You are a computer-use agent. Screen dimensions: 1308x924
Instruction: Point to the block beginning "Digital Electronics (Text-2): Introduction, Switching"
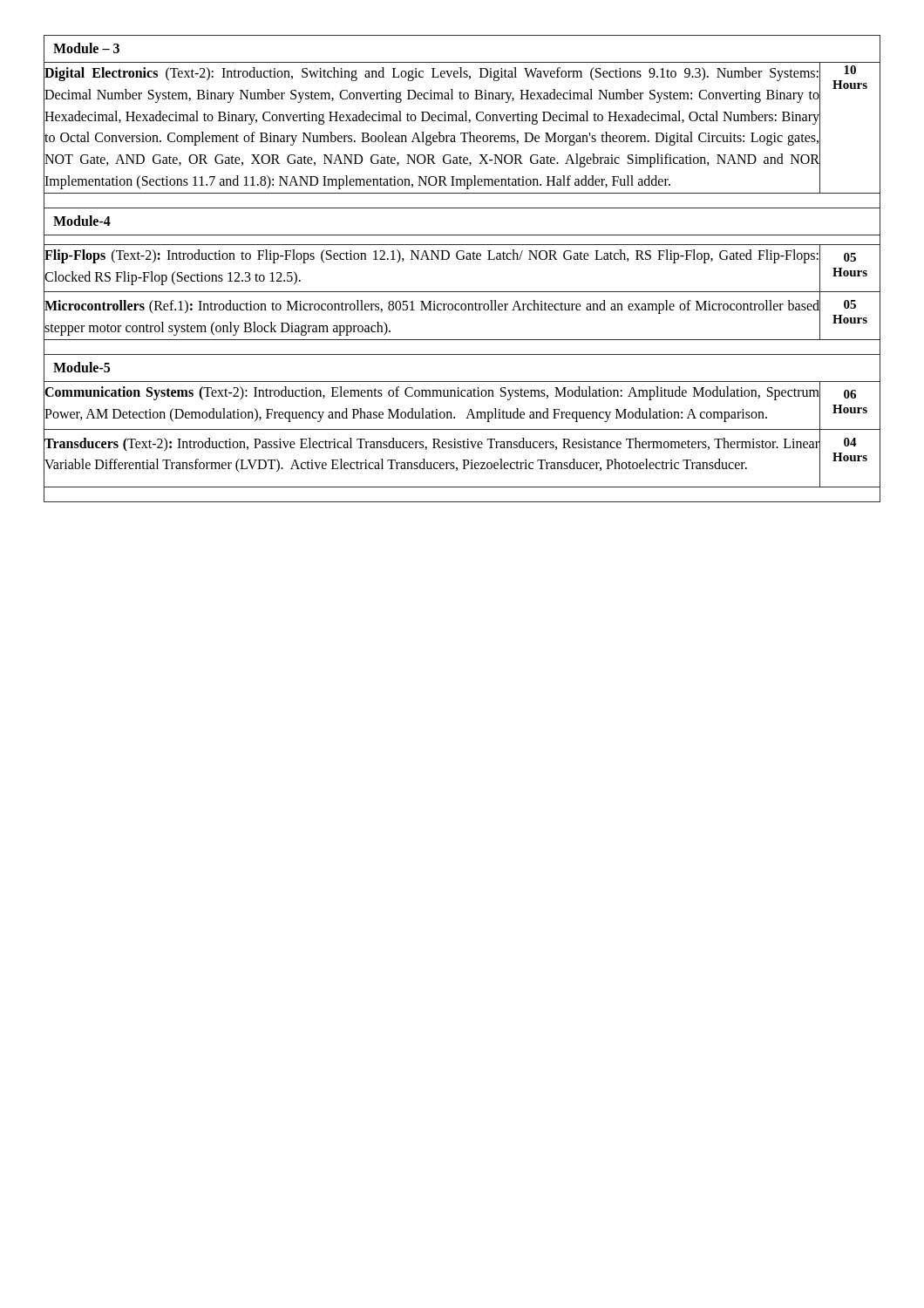(432, 127)
